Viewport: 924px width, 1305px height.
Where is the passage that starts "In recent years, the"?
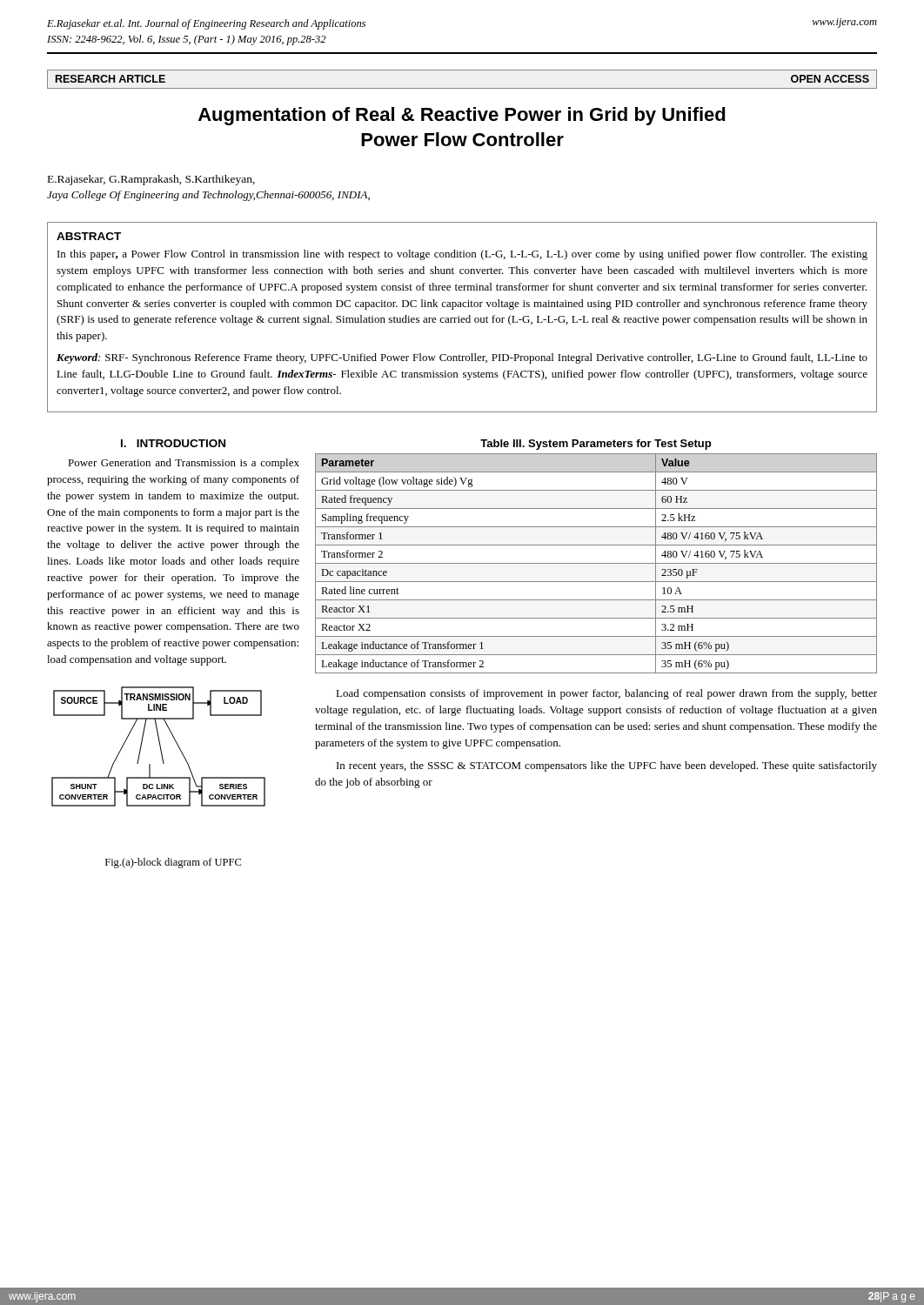tap(596, 774)
